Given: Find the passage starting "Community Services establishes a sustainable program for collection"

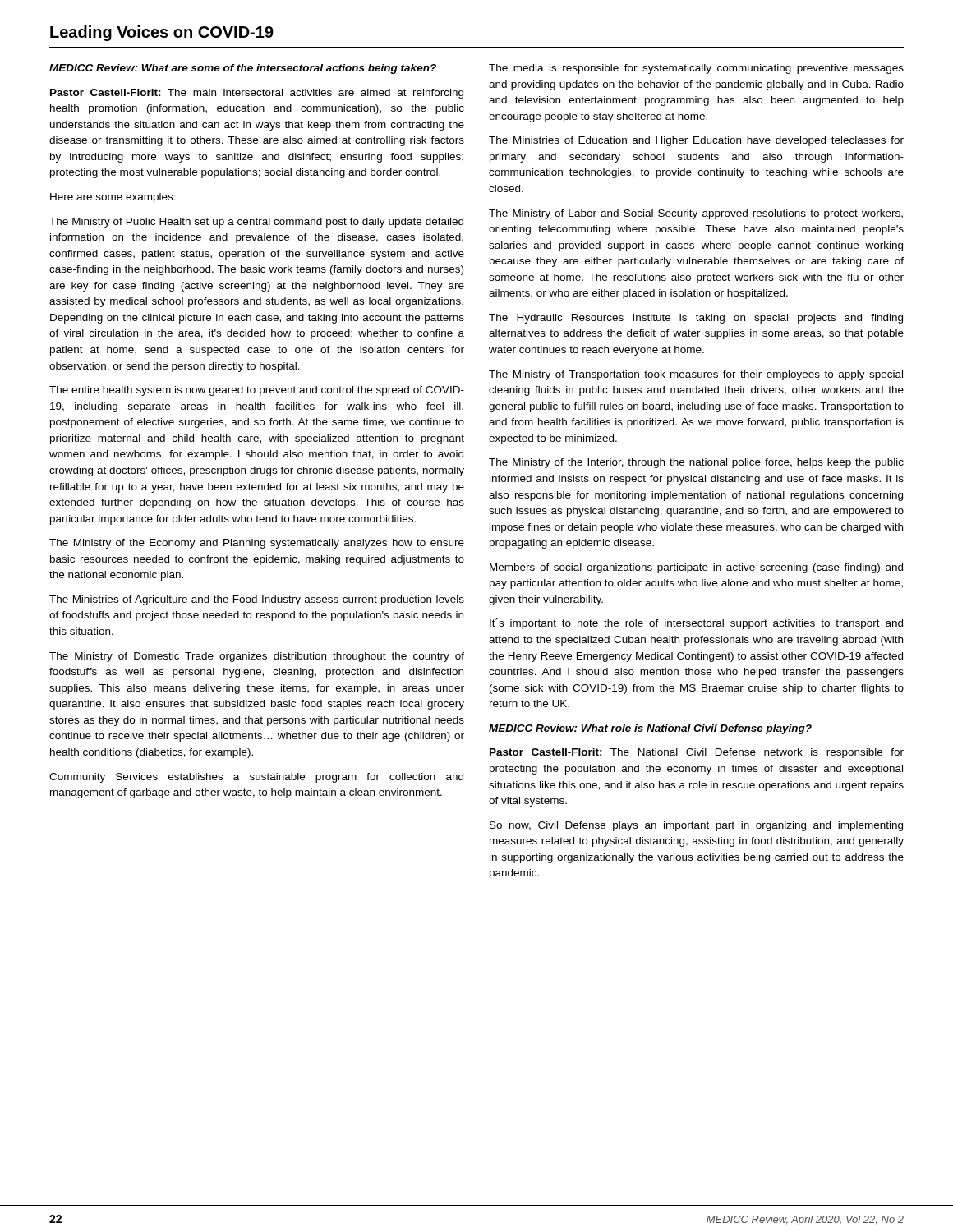Looking at the screenshot, I should pos(257,784).
